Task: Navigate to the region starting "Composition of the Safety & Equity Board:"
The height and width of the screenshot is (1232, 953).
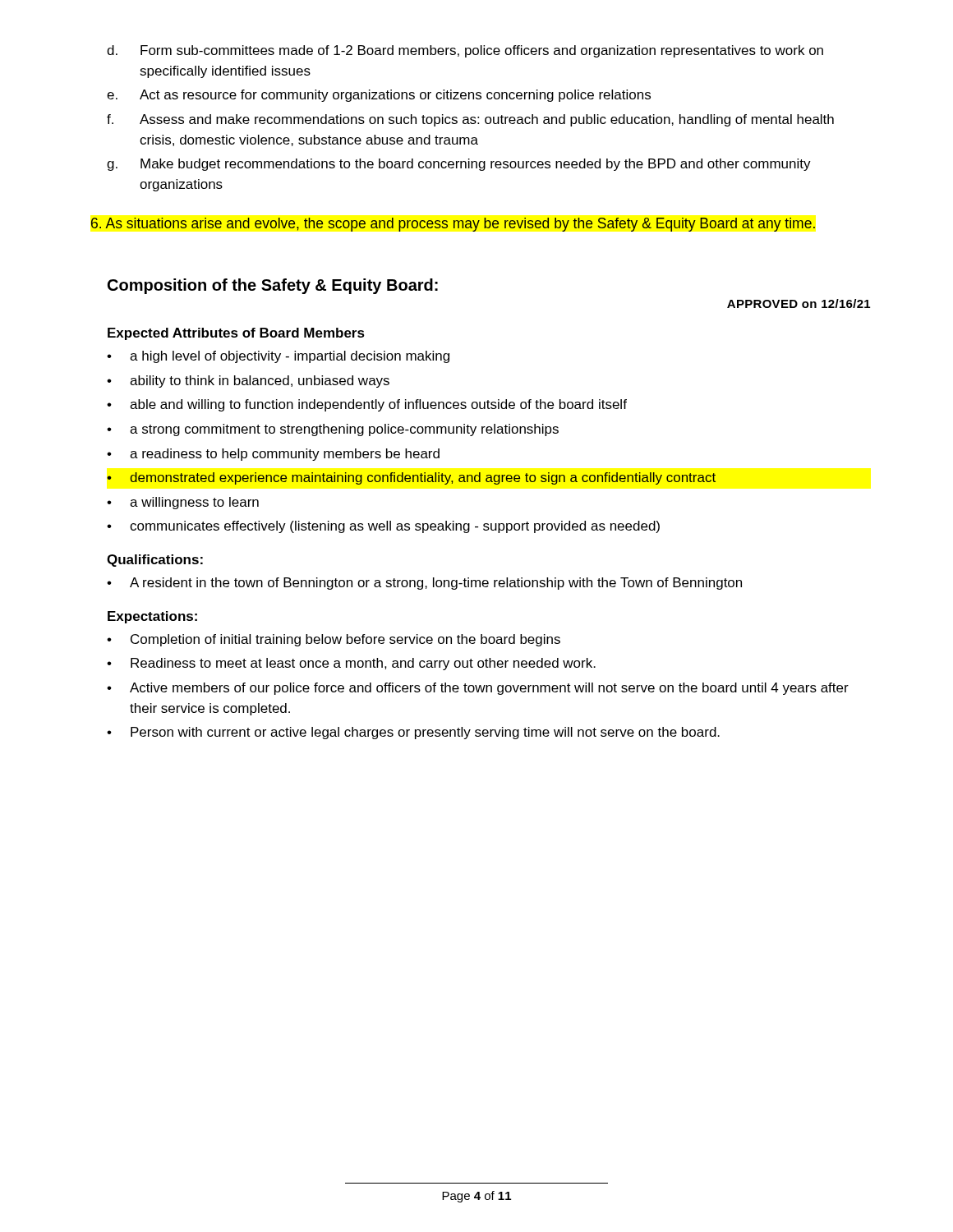Action: pyautogui.click(x=273, y=285)
